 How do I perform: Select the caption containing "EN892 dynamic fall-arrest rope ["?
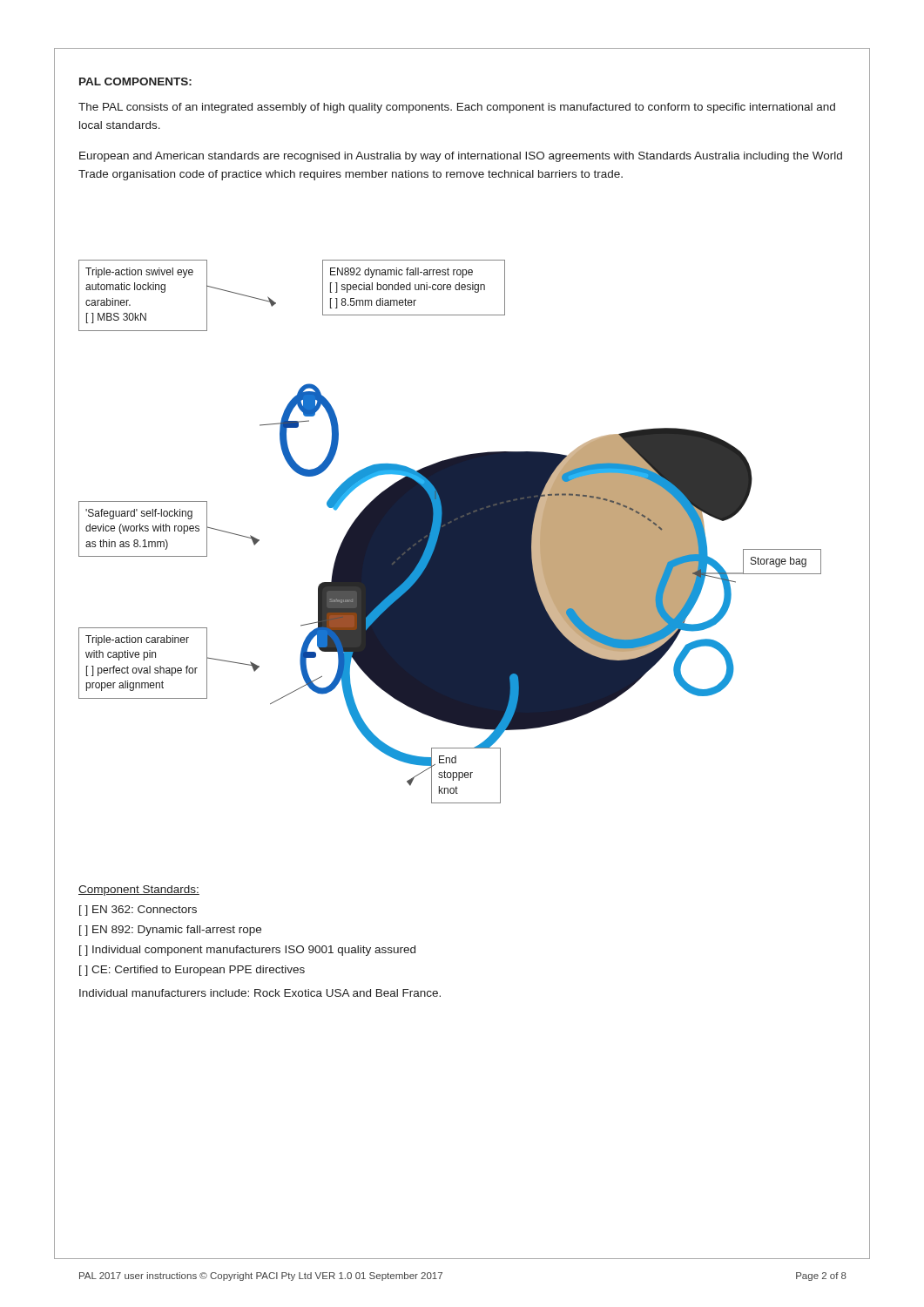click(407, 287)
